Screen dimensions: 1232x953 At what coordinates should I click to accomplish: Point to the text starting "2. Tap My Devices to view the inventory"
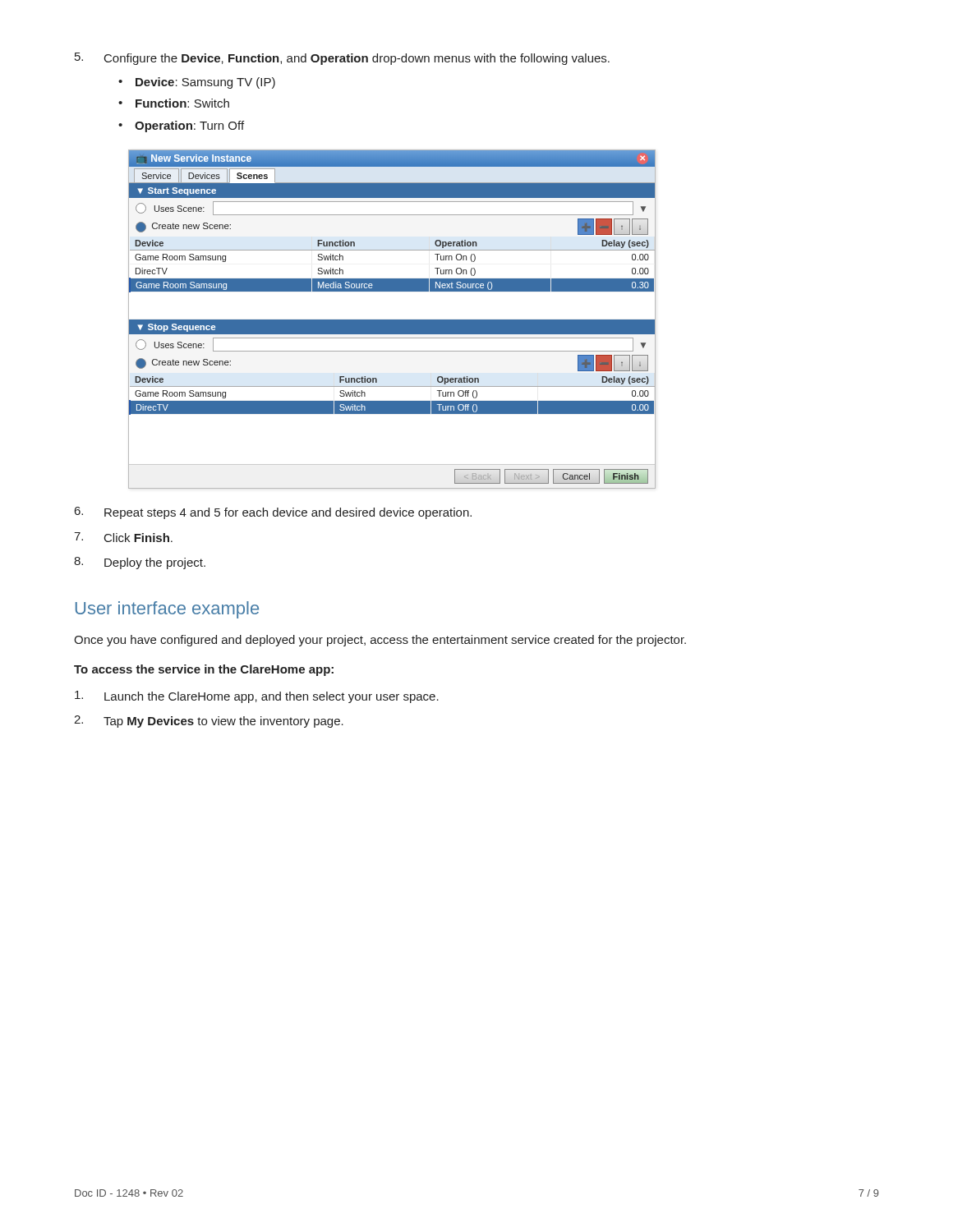[209, 722]
